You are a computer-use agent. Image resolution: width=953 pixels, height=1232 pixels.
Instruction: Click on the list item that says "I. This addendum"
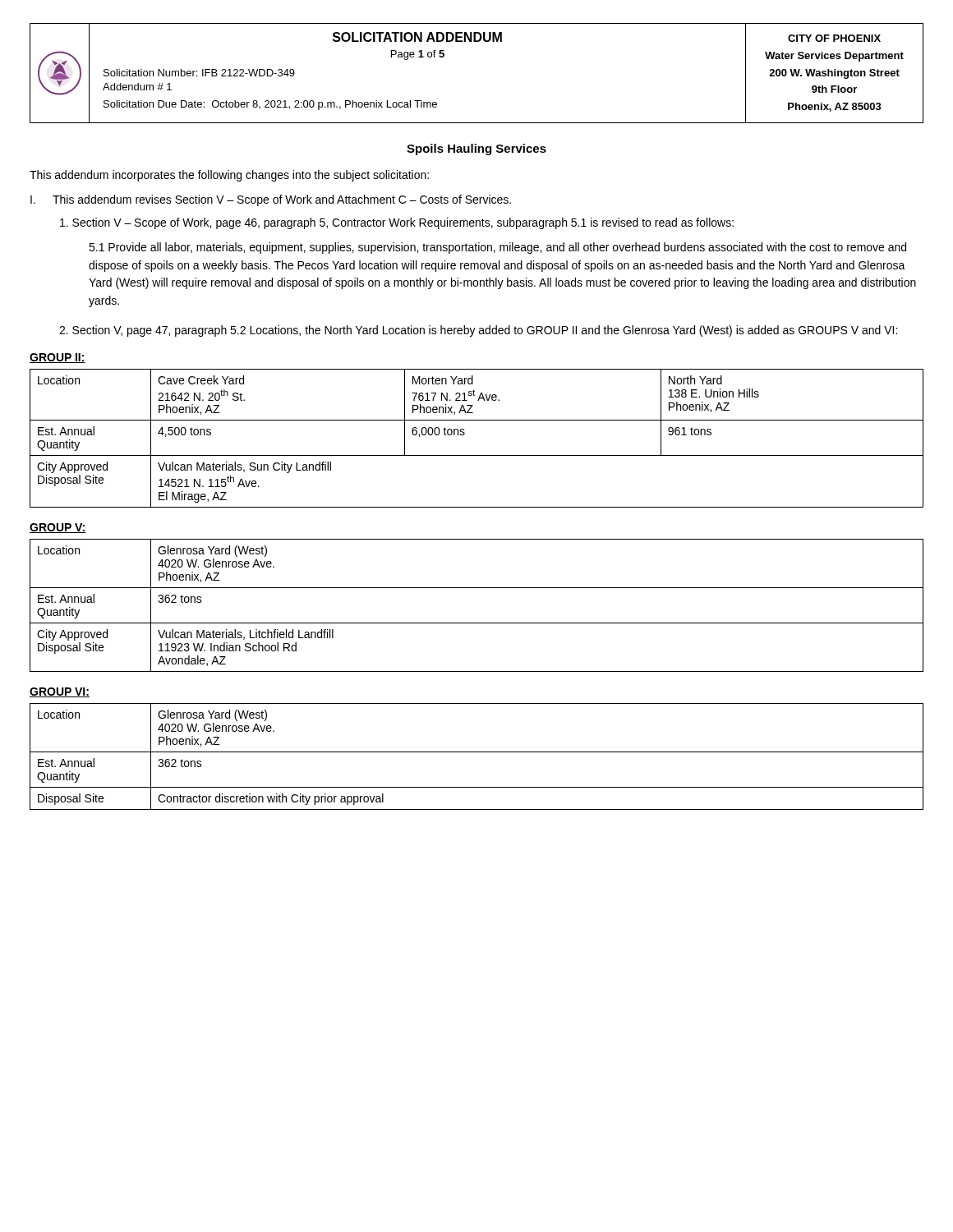[271, 200]
